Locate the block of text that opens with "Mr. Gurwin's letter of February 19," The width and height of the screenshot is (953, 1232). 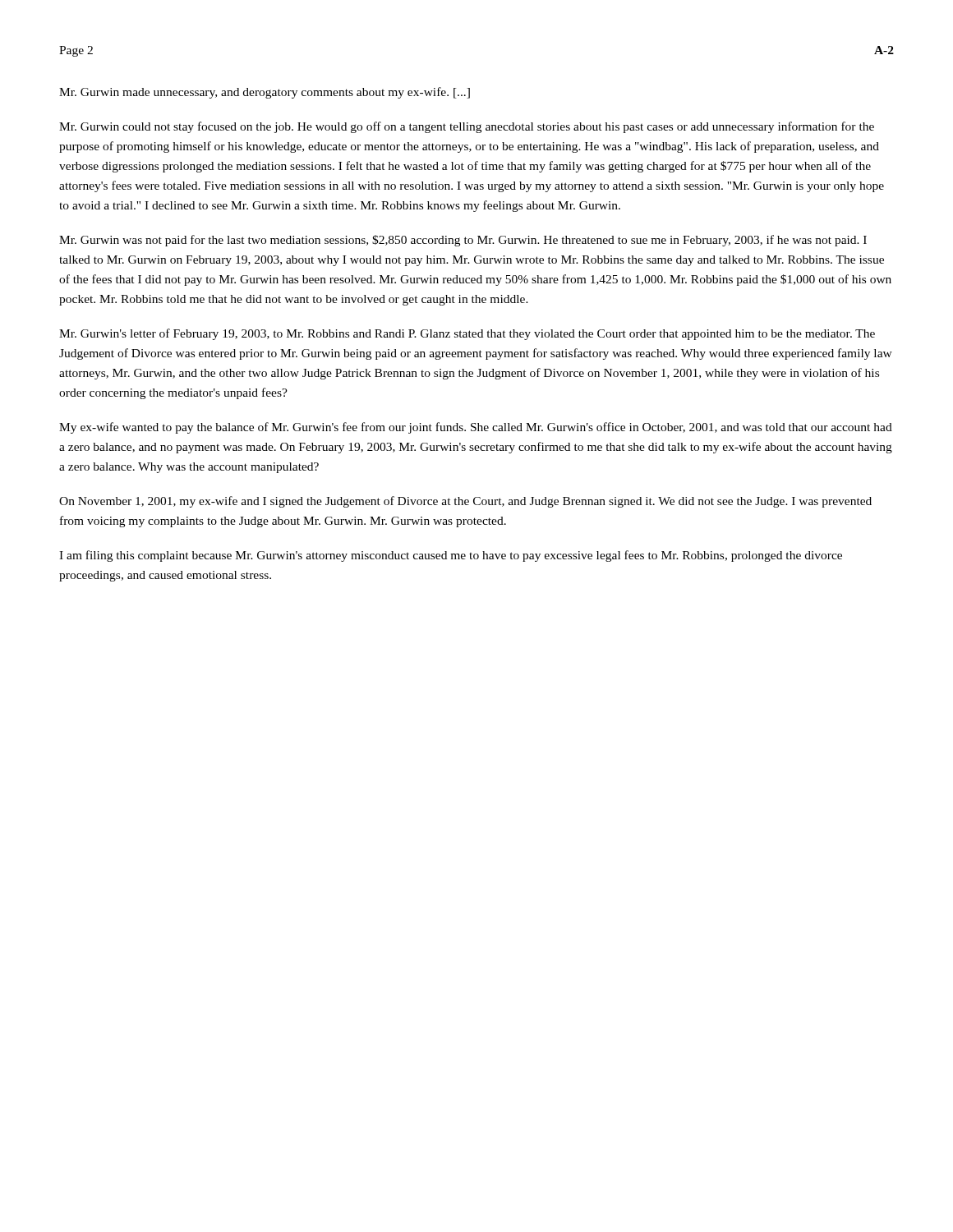point(476,363)
